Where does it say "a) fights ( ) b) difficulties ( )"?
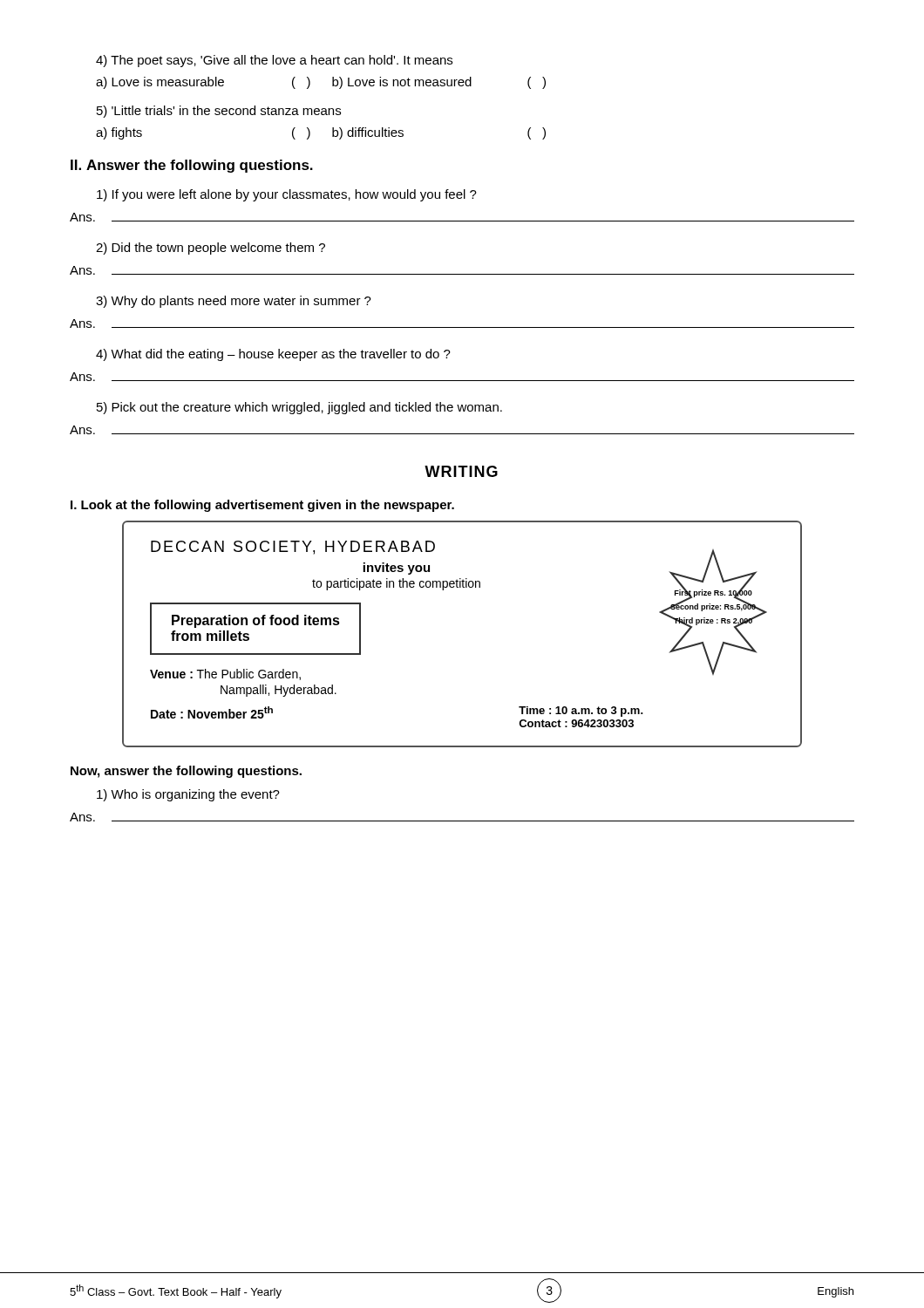The image size is (924, 1308). point(321,132)
